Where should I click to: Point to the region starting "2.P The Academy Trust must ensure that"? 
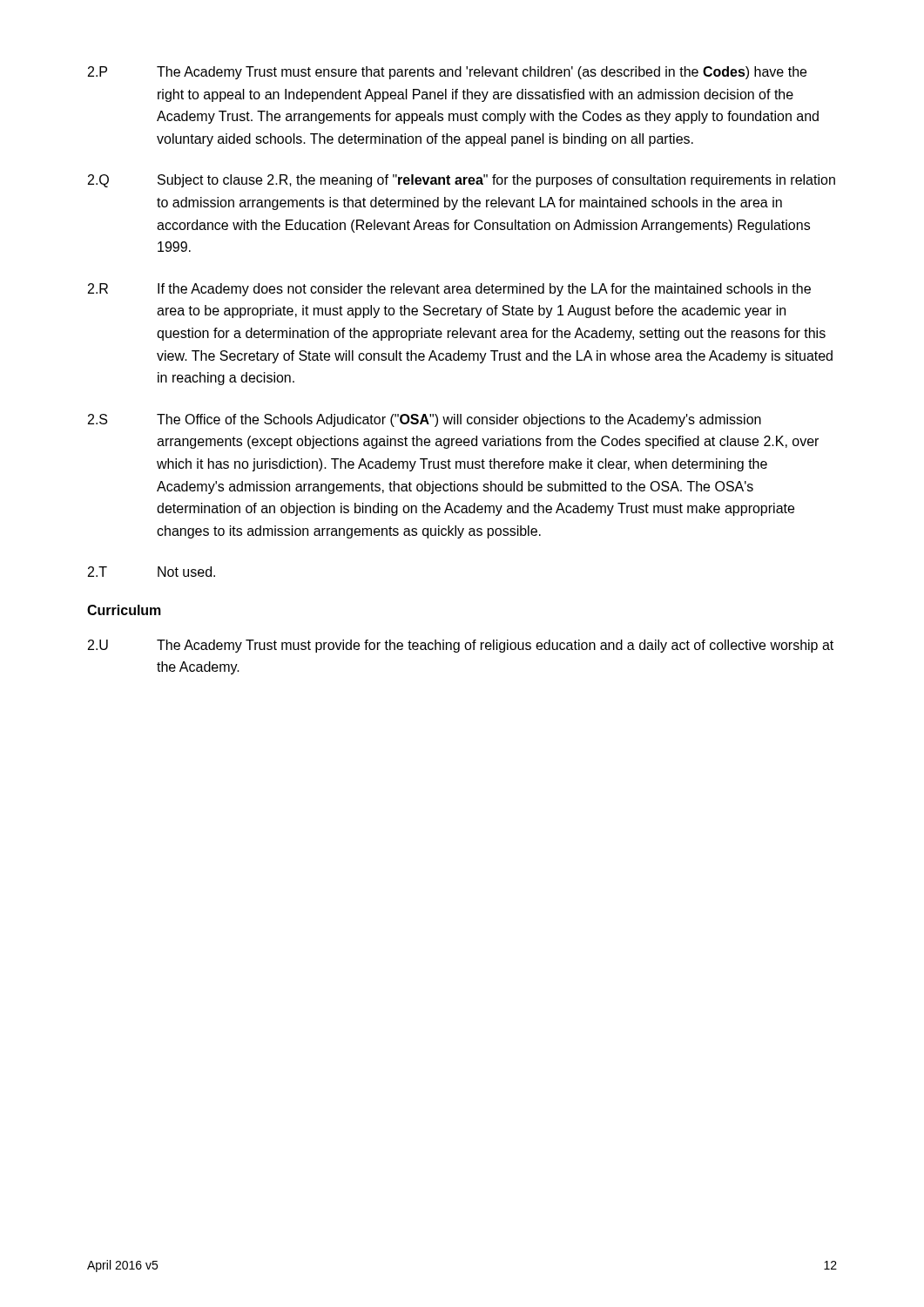[x=462, y=106]
